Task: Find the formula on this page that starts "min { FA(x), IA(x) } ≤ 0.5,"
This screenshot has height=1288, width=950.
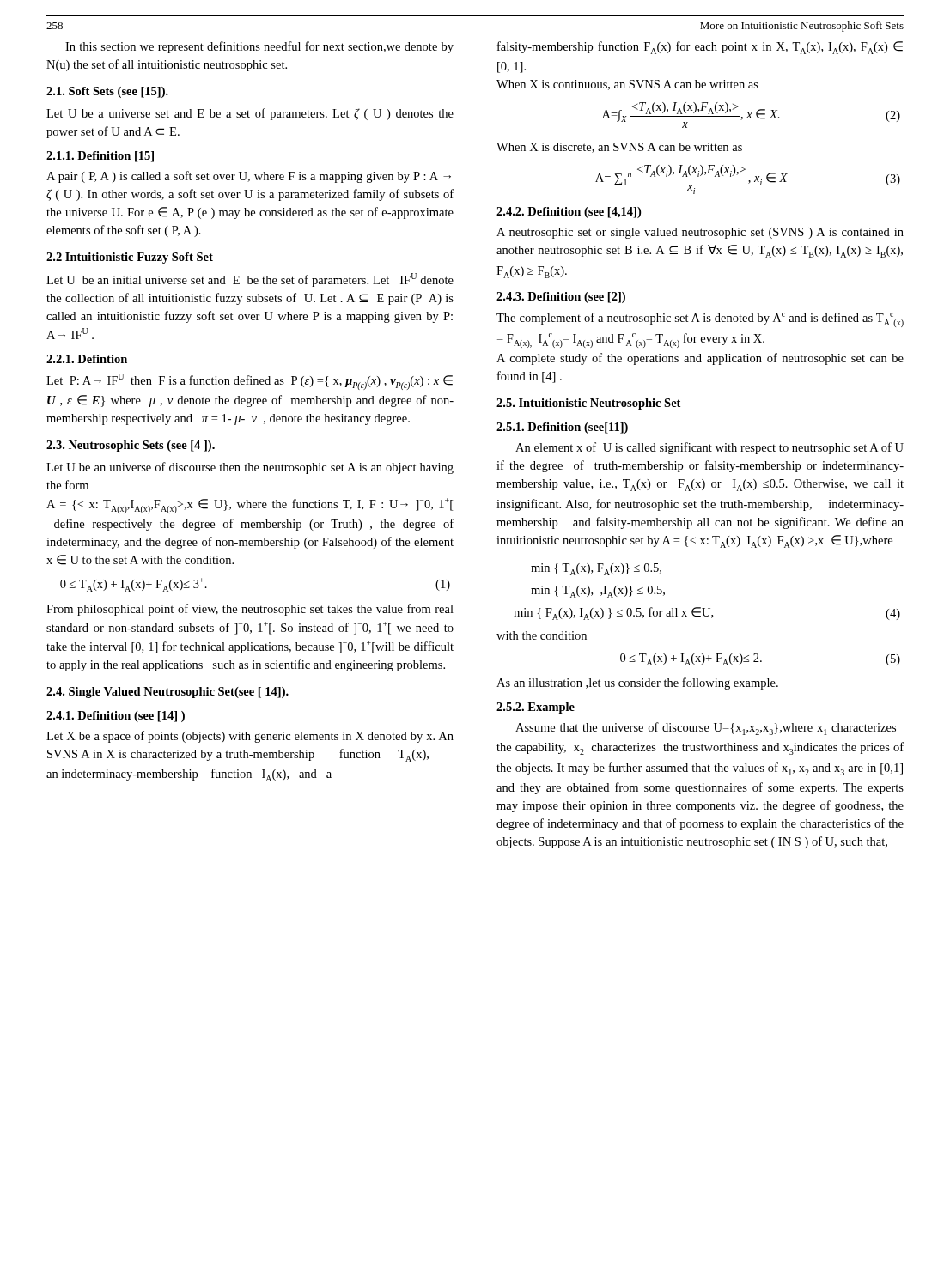Action: click(700, 613)
